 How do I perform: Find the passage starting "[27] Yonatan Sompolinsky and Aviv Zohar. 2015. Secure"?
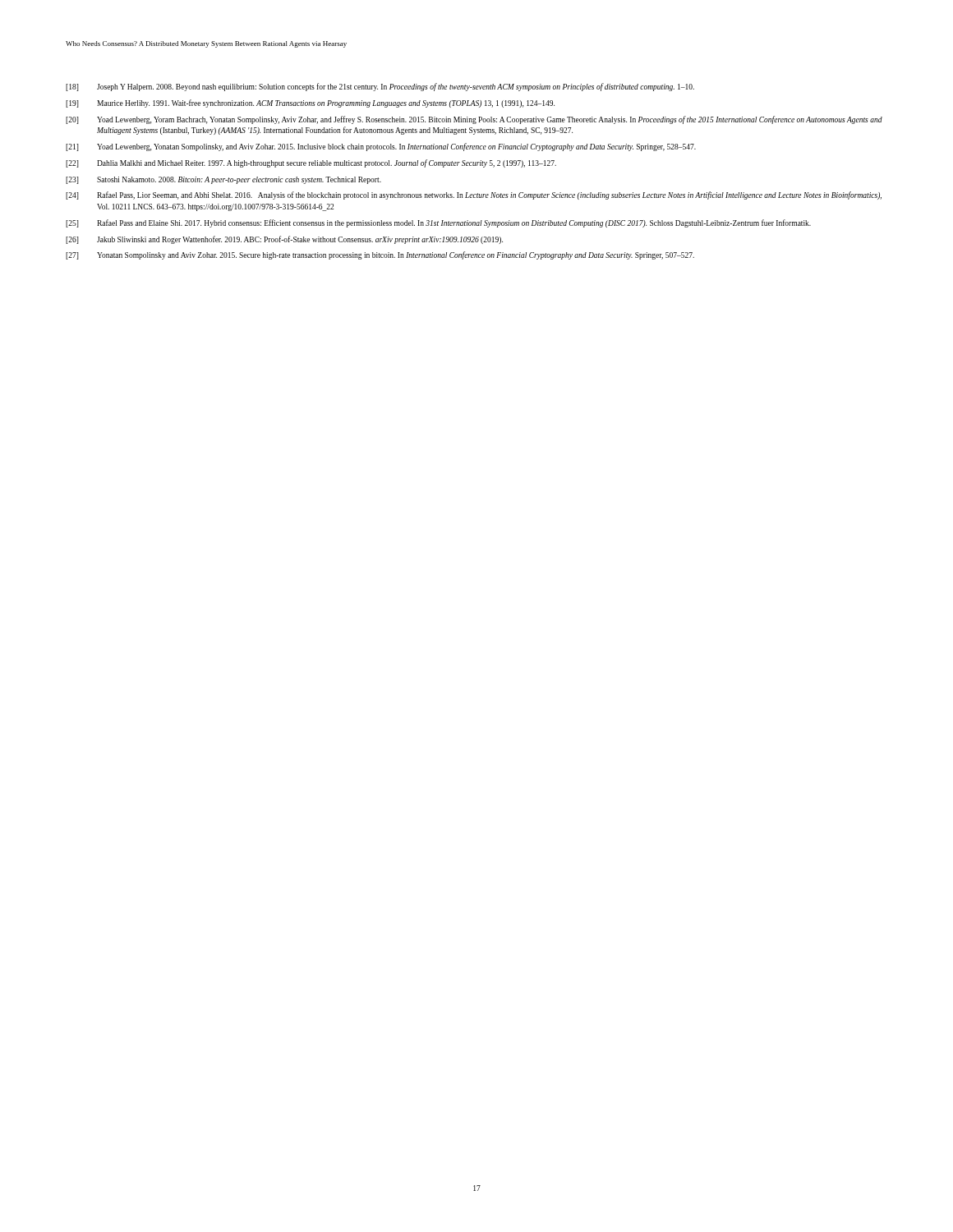pos(476,257)
